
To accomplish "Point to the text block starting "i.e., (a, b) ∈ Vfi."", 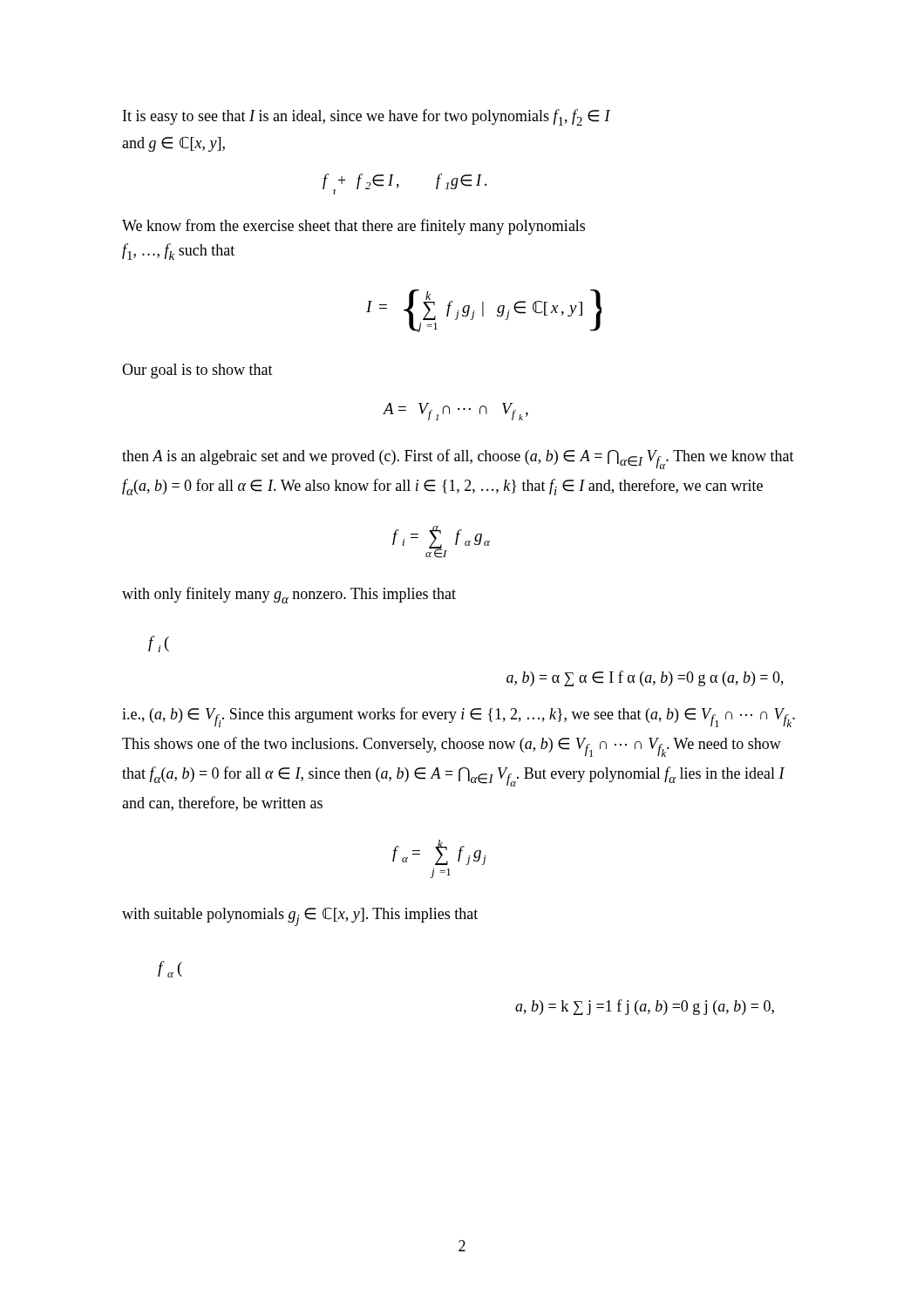I will coord(459,759).
